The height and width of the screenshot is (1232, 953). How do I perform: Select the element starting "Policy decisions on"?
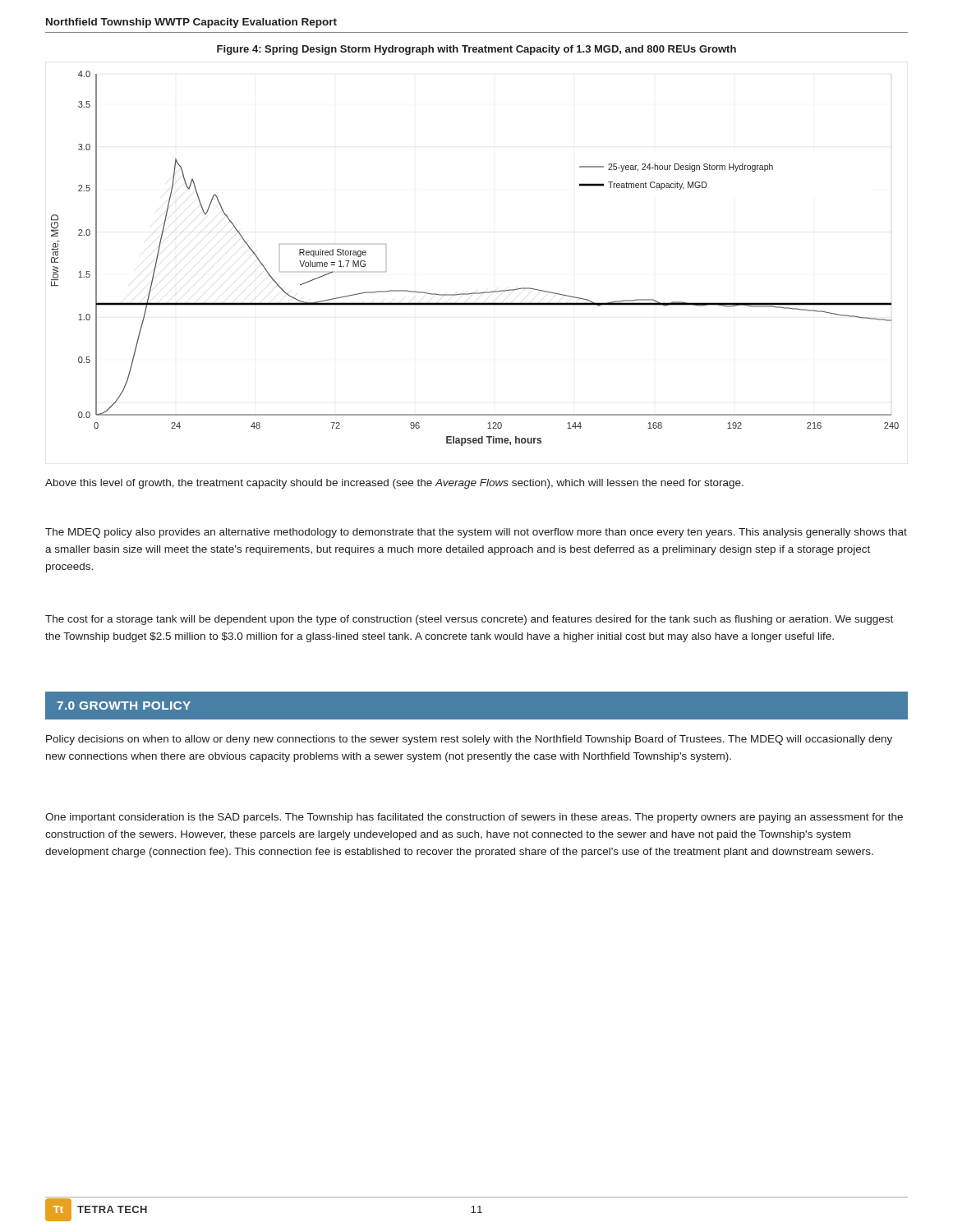click(x=469, y=747)
